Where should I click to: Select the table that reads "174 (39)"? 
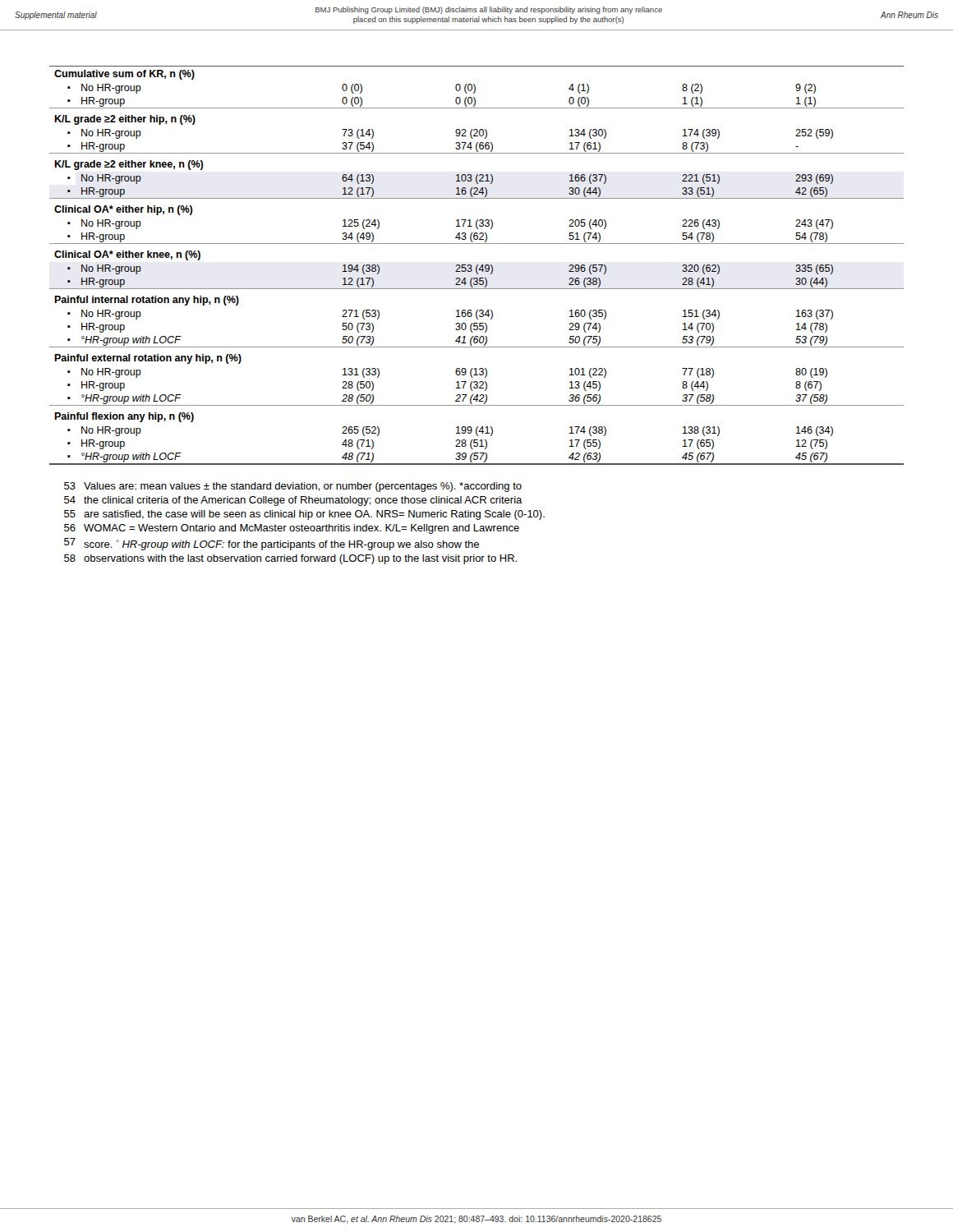click(x=476, y=265)
